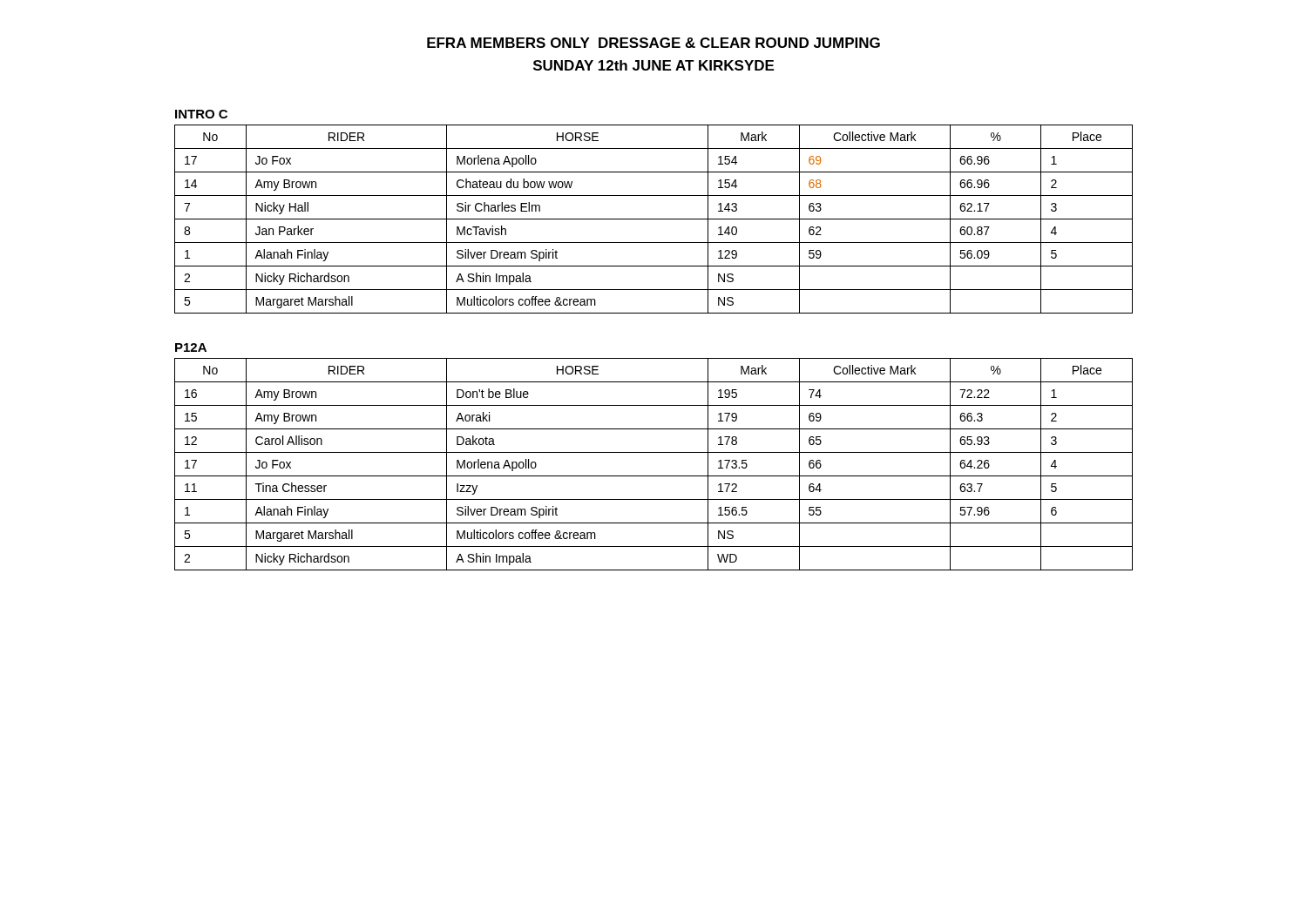
Task: Click on the text starting "SUNDAY 12th JUNE AT KIRKSYDE"
Action: (654, 66)
